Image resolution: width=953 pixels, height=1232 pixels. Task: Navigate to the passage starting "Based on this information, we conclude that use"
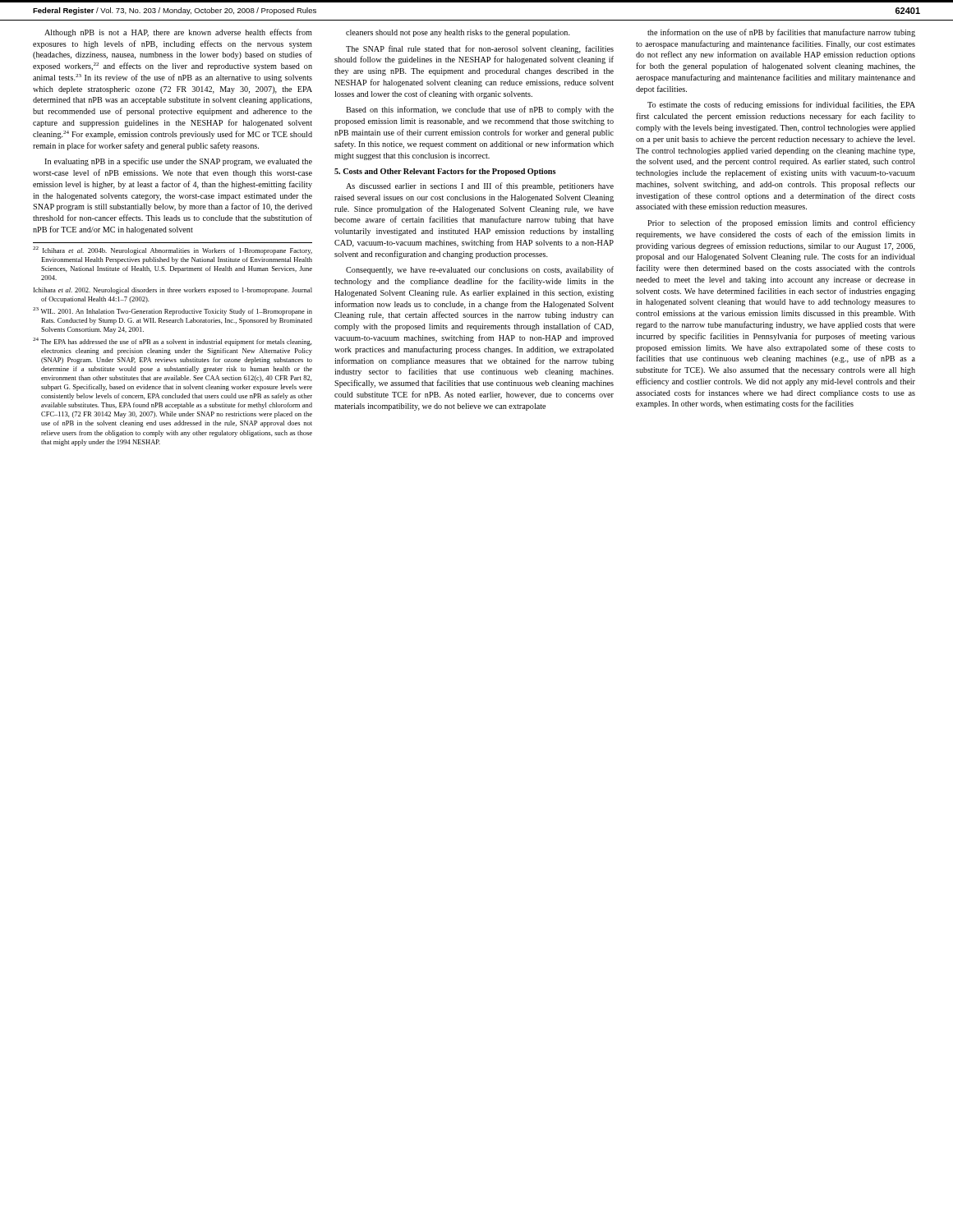474,133
